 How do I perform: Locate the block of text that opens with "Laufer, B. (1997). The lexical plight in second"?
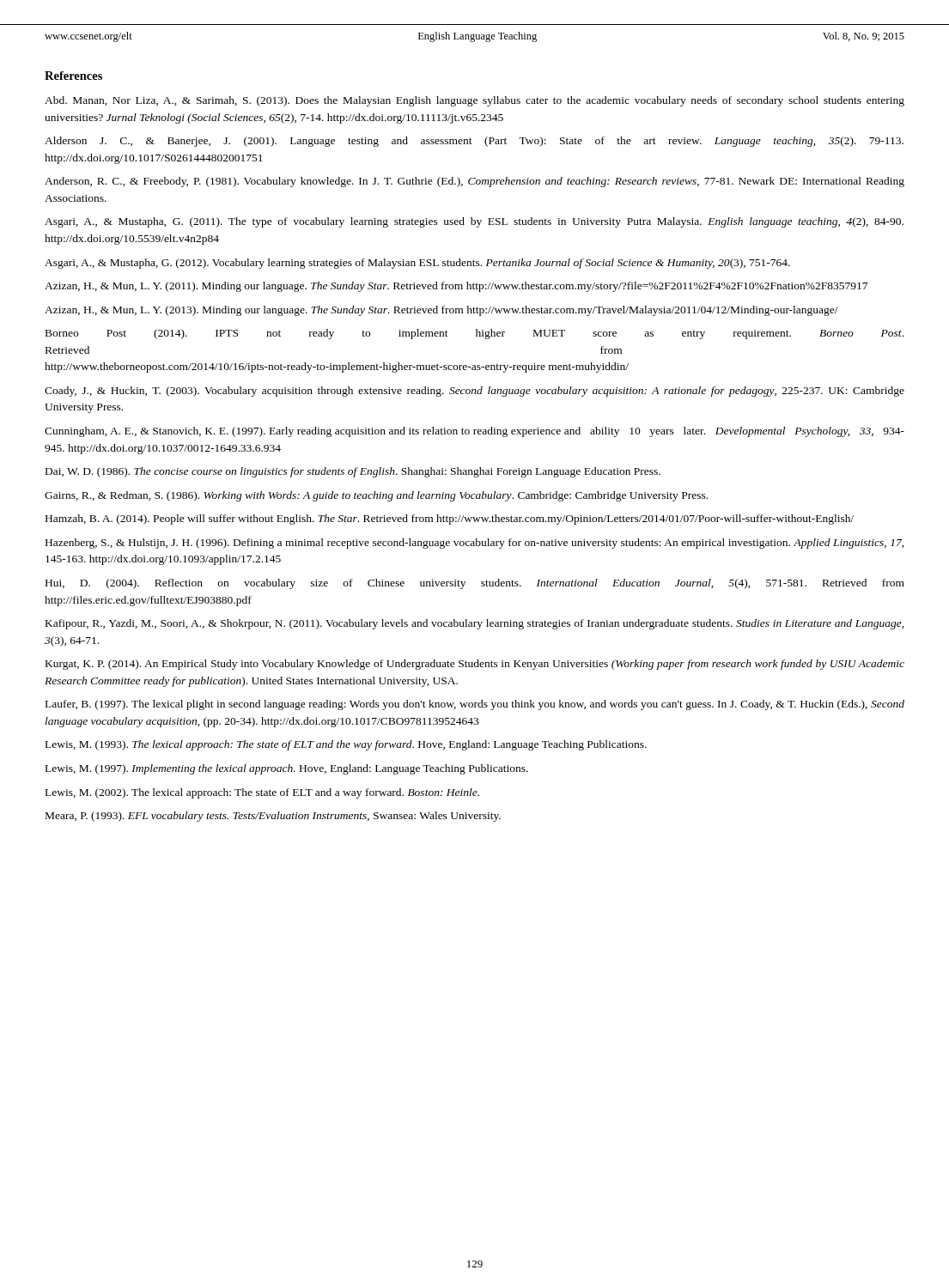coord(474,713)
